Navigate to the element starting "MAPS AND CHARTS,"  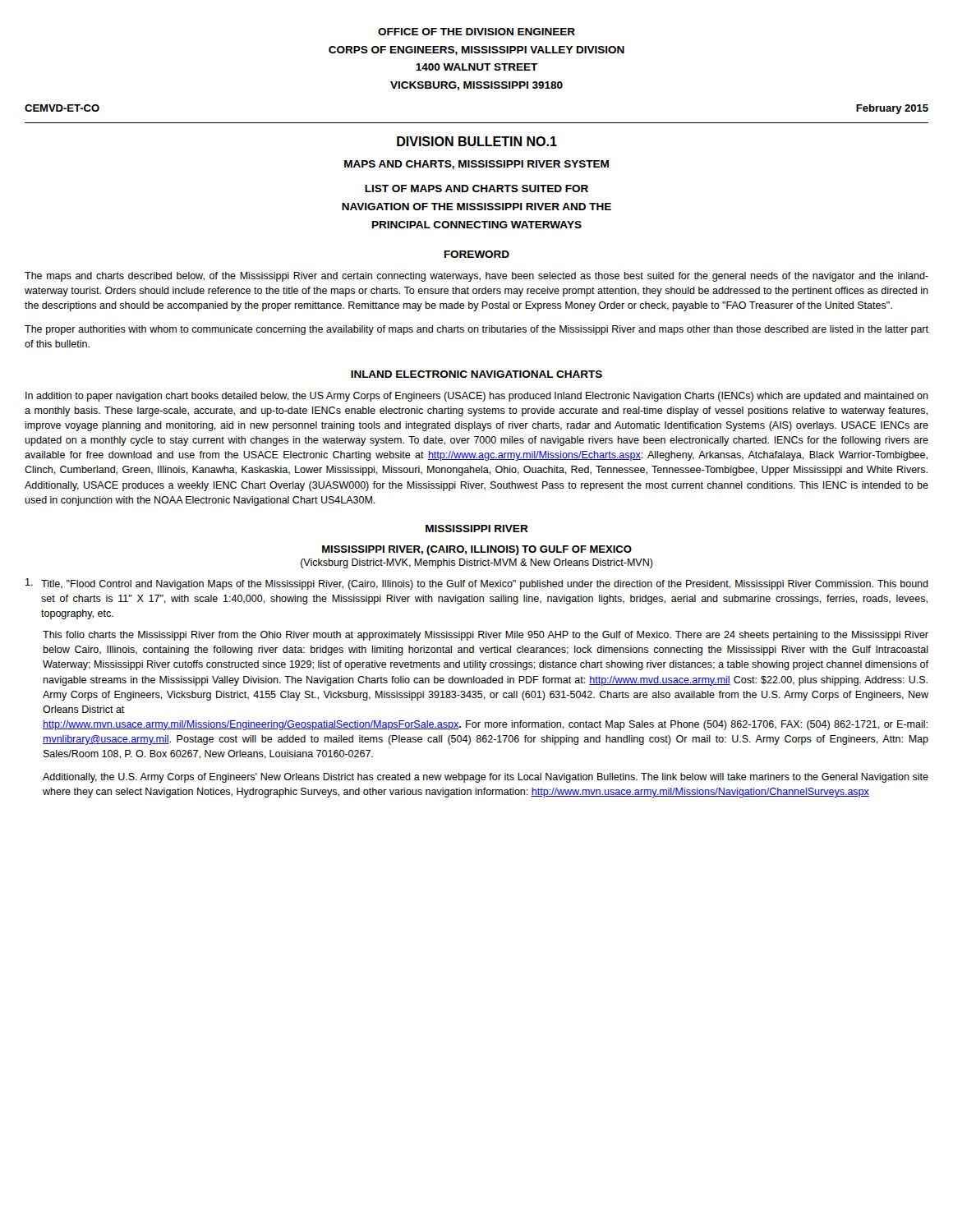coord(476,164)
